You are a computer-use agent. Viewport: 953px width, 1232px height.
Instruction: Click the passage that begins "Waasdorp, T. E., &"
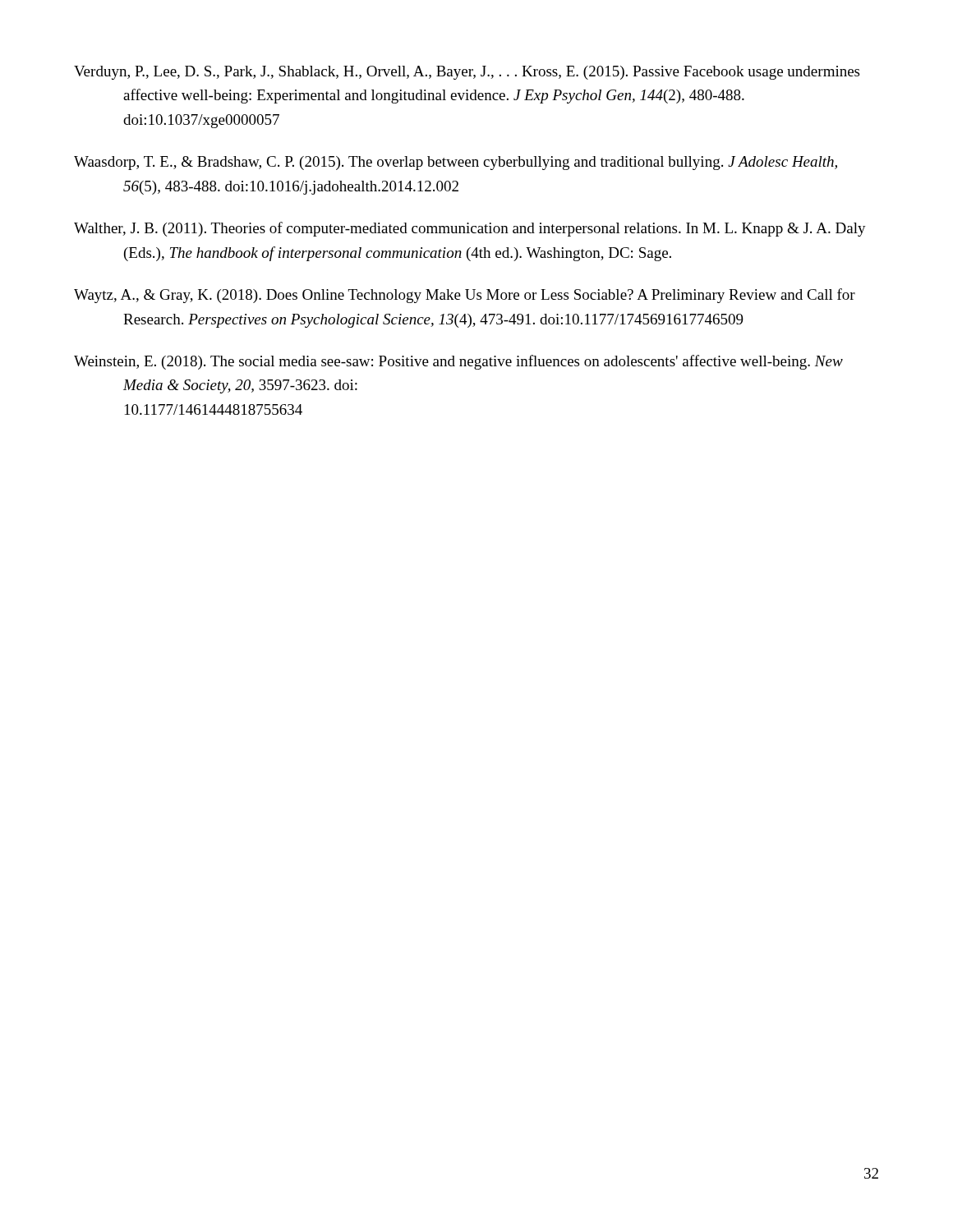456,174
